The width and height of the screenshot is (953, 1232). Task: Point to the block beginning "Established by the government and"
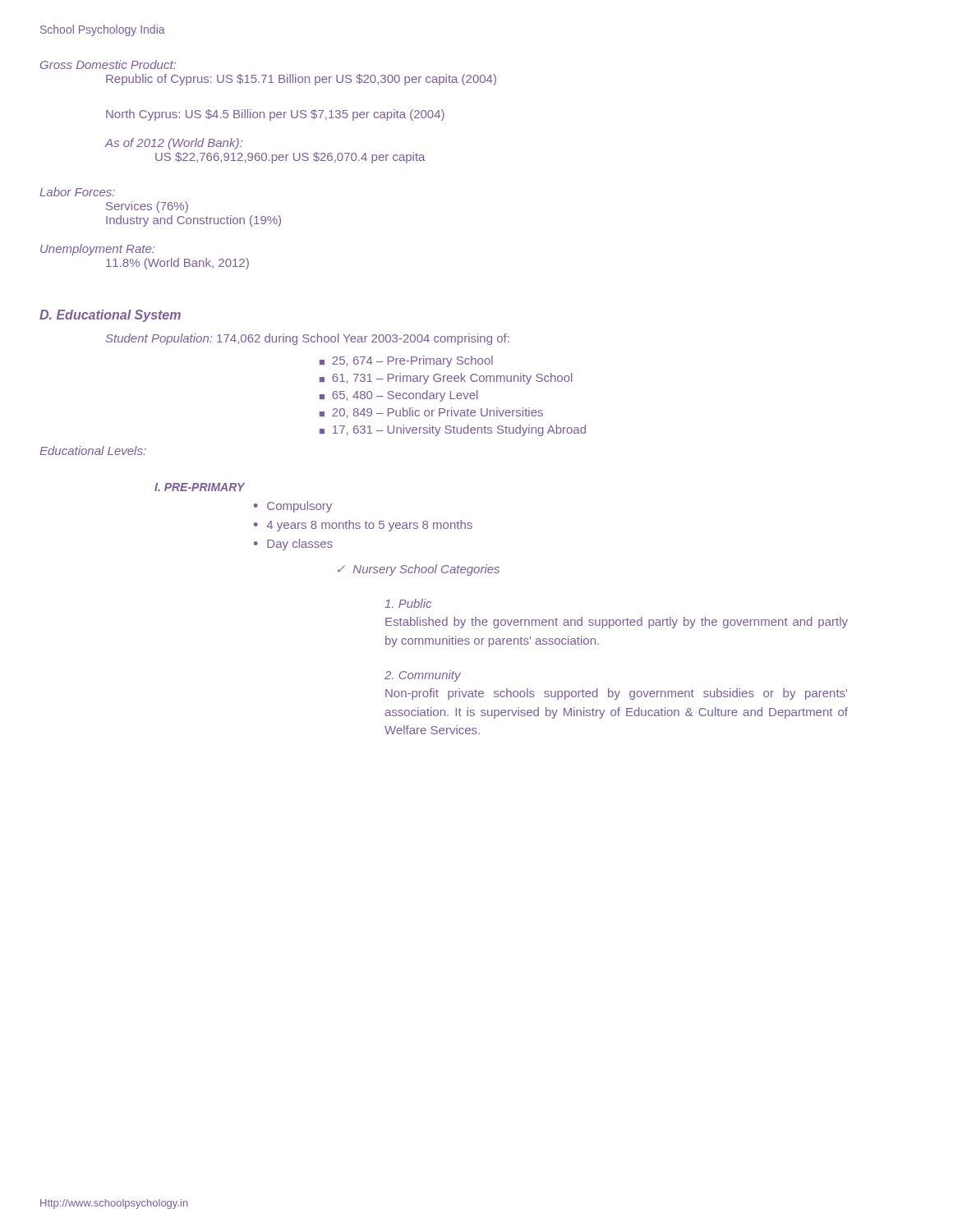[616, 631]
